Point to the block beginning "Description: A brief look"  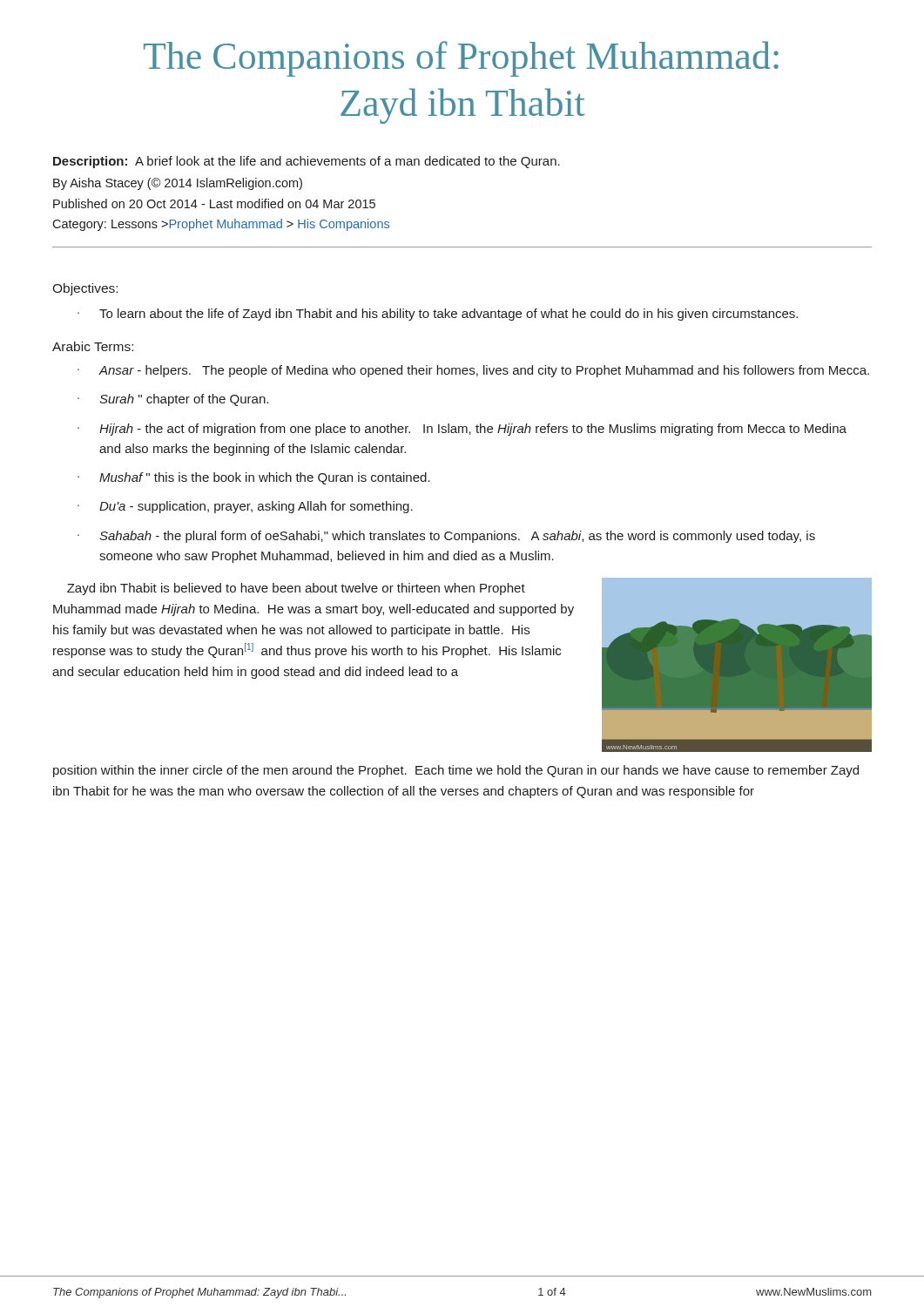[x=307, y=162]
